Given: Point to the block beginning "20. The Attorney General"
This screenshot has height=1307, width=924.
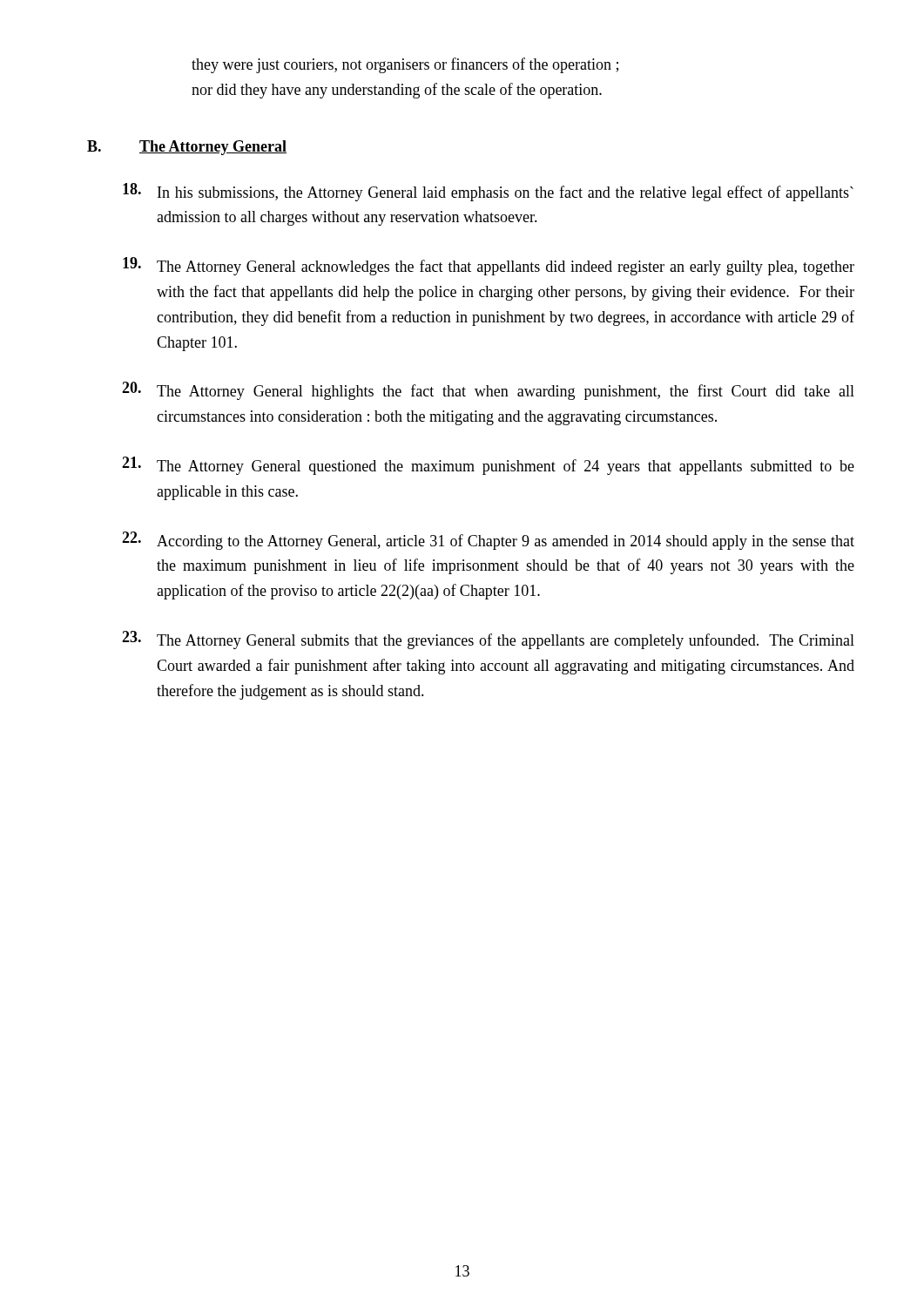Looking at the screenshot, I should [488, 404].
